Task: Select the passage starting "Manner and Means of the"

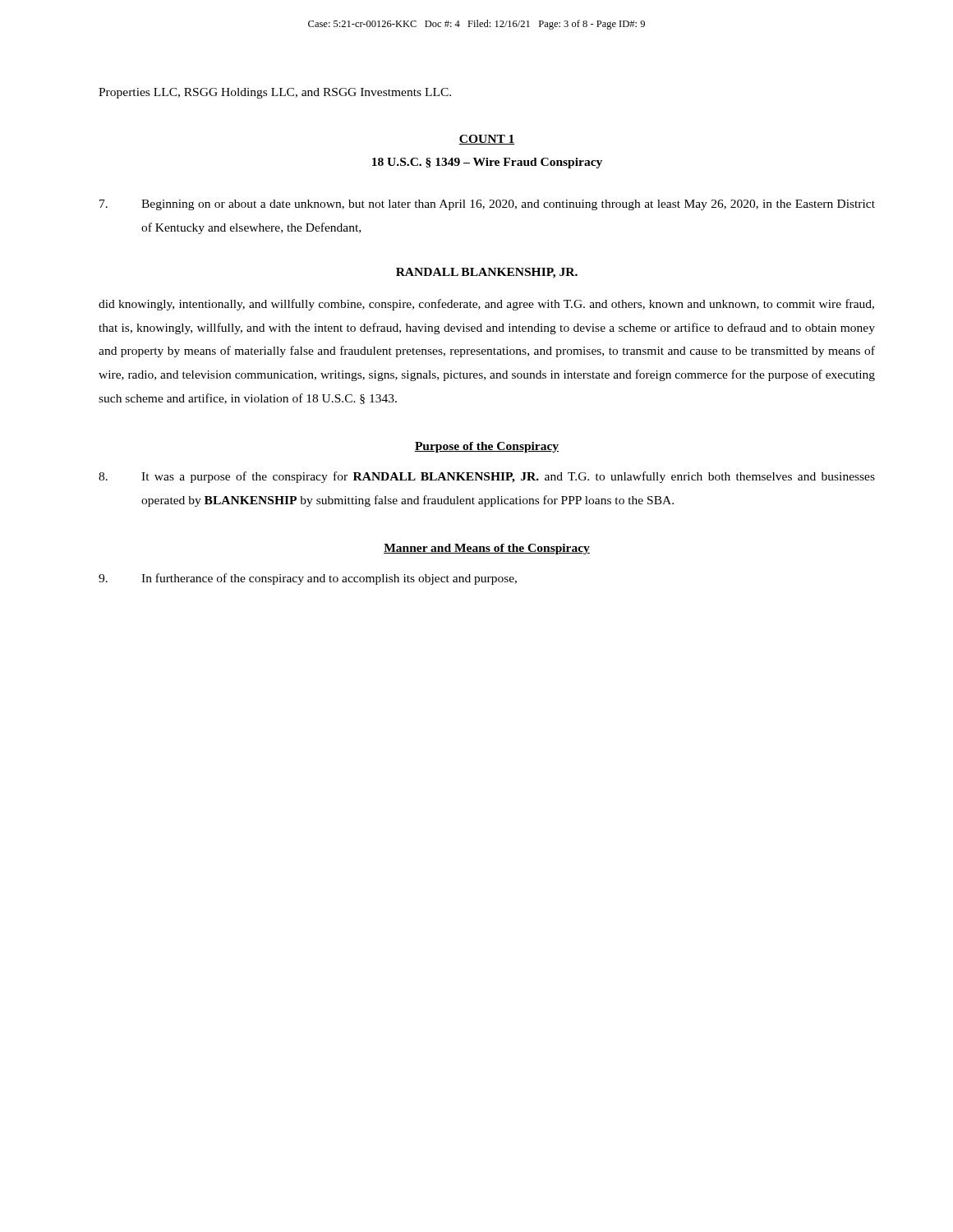Action: 487,548
